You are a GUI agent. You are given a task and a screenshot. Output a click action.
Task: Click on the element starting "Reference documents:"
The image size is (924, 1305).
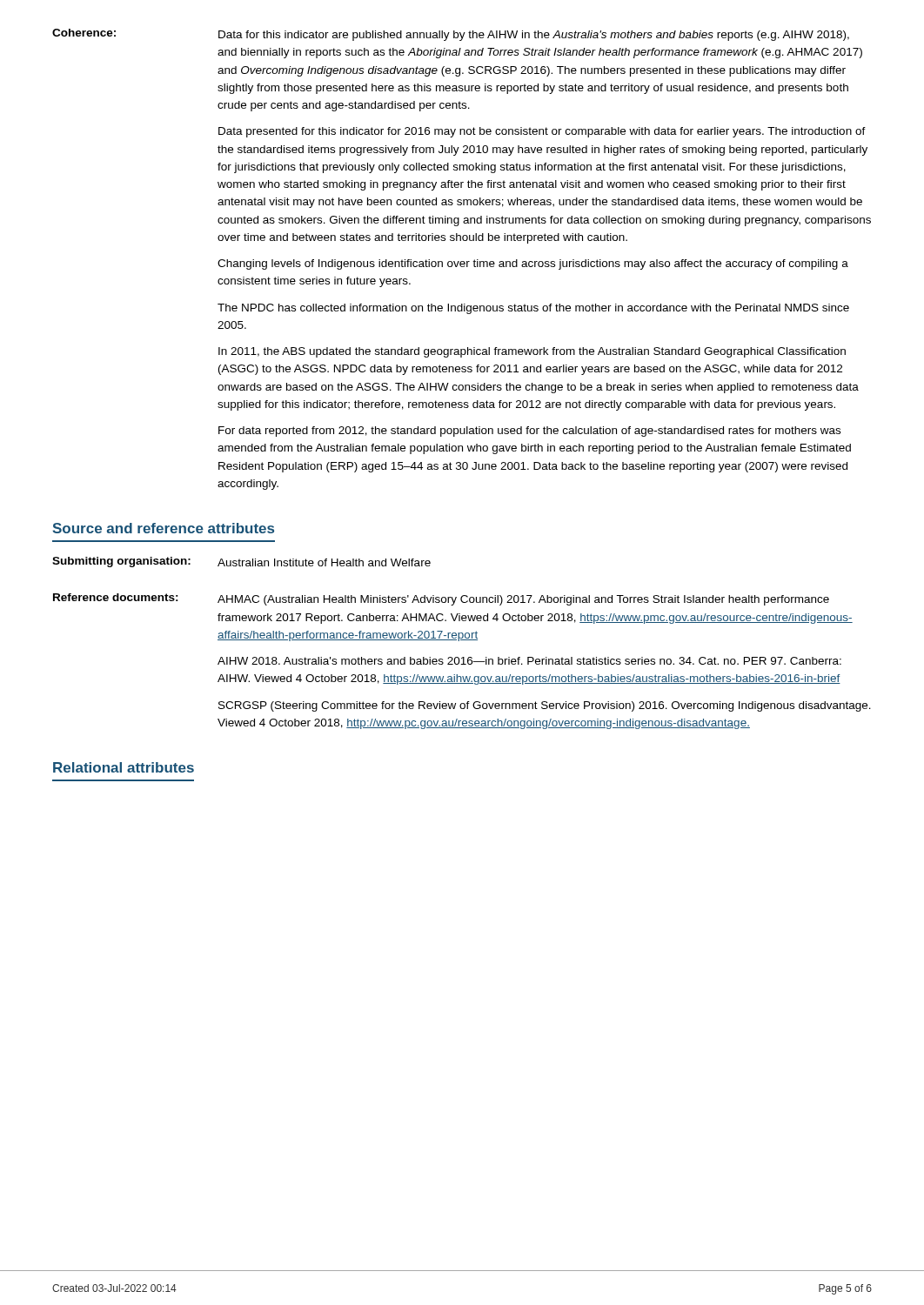click(x=116, y=597)
